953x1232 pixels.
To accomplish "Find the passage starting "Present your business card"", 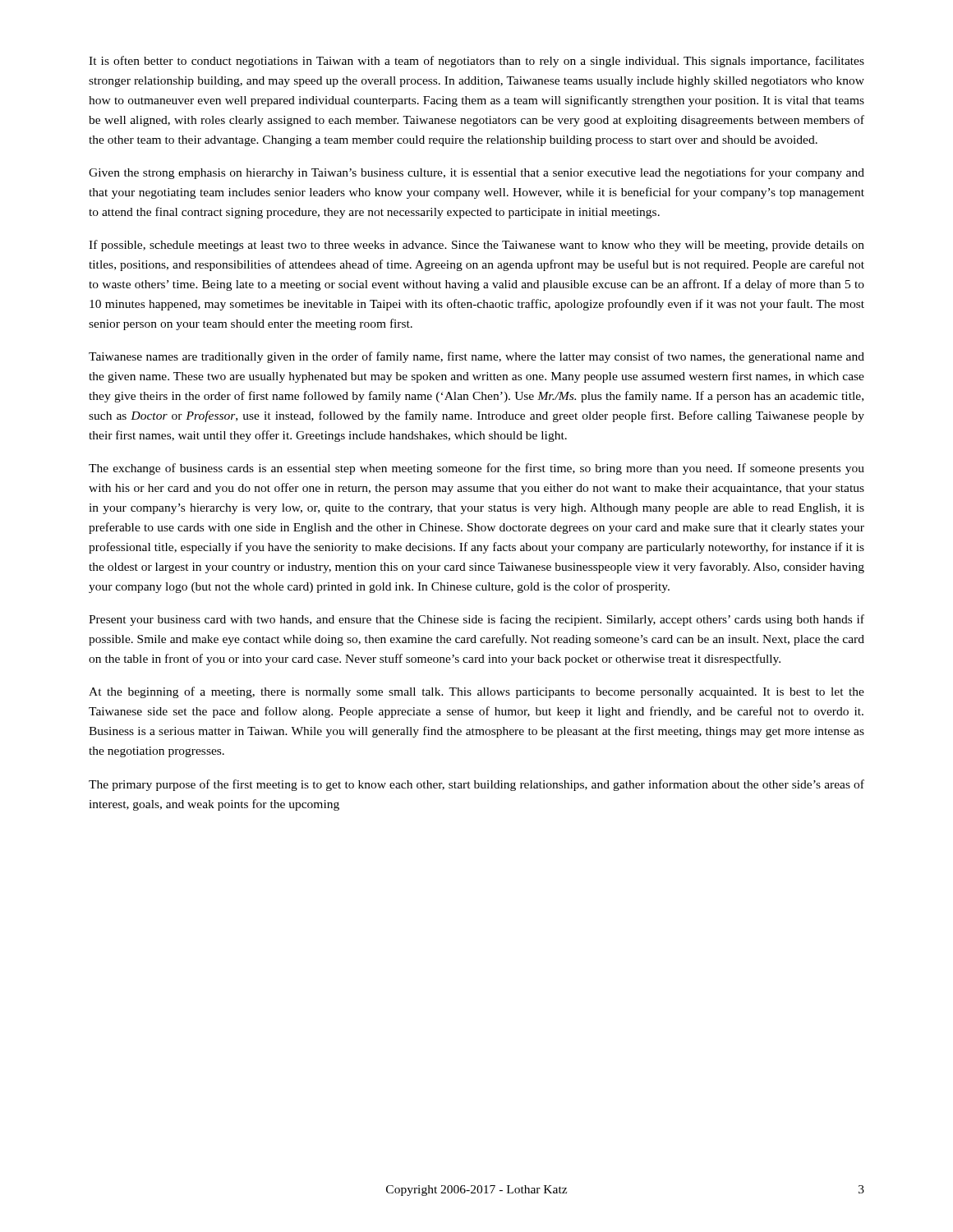I will pos(476,639).
